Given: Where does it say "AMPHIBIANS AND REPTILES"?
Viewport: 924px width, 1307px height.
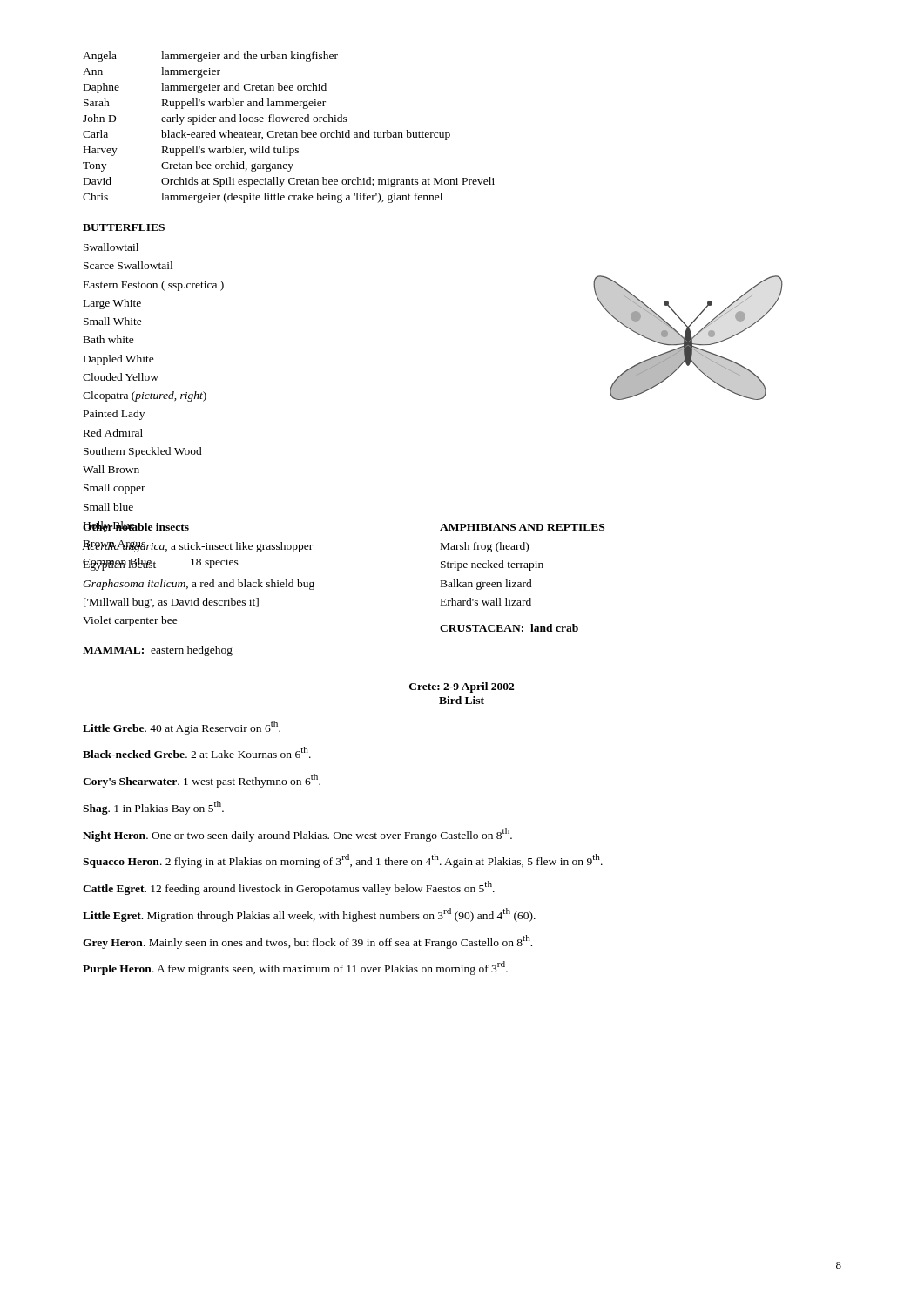Looking at the screenshot, I should coord(522,527).
